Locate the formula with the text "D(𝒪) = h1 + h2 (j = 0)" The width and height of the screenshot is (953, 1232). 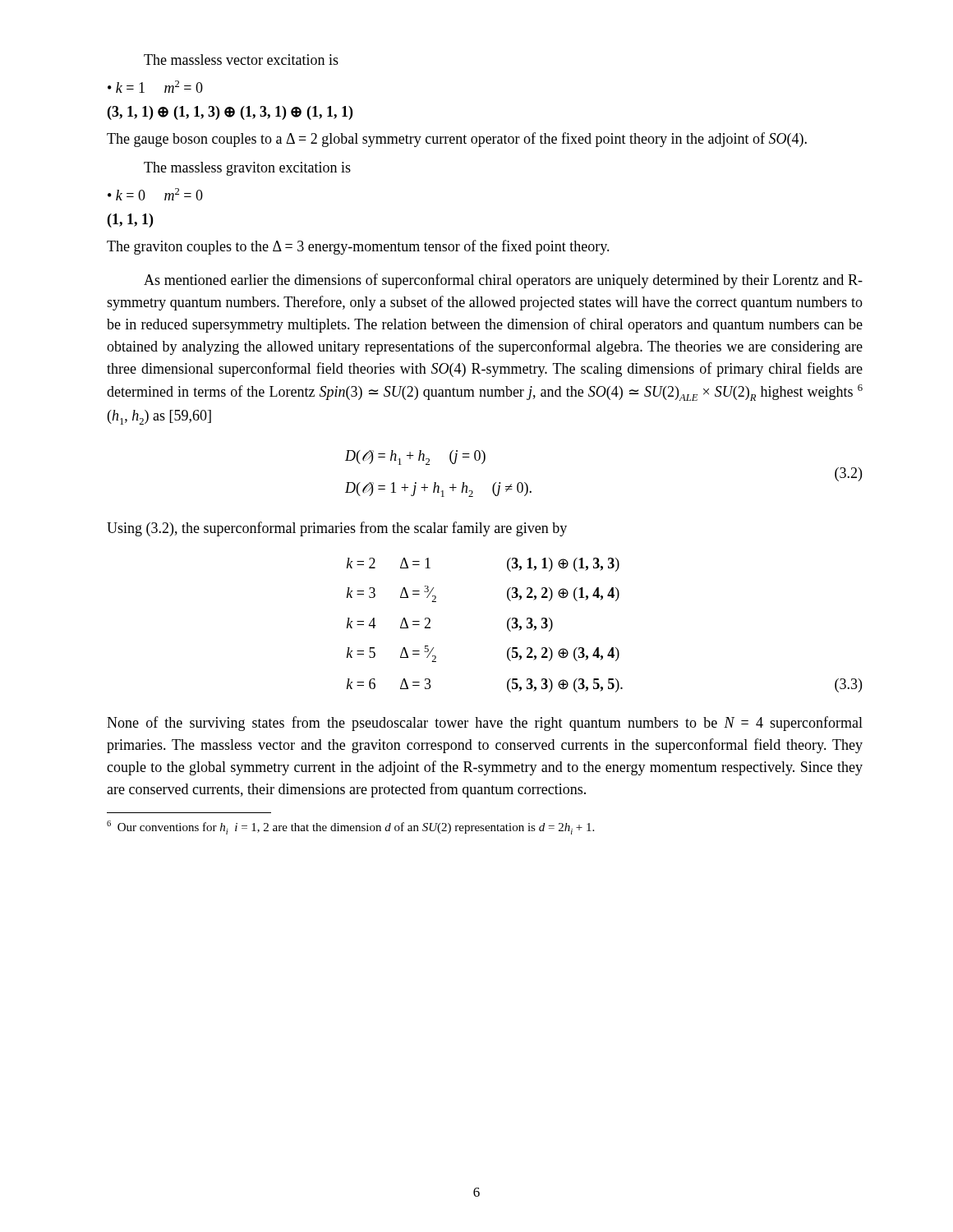pyautogui.click(x=415, y=457)
